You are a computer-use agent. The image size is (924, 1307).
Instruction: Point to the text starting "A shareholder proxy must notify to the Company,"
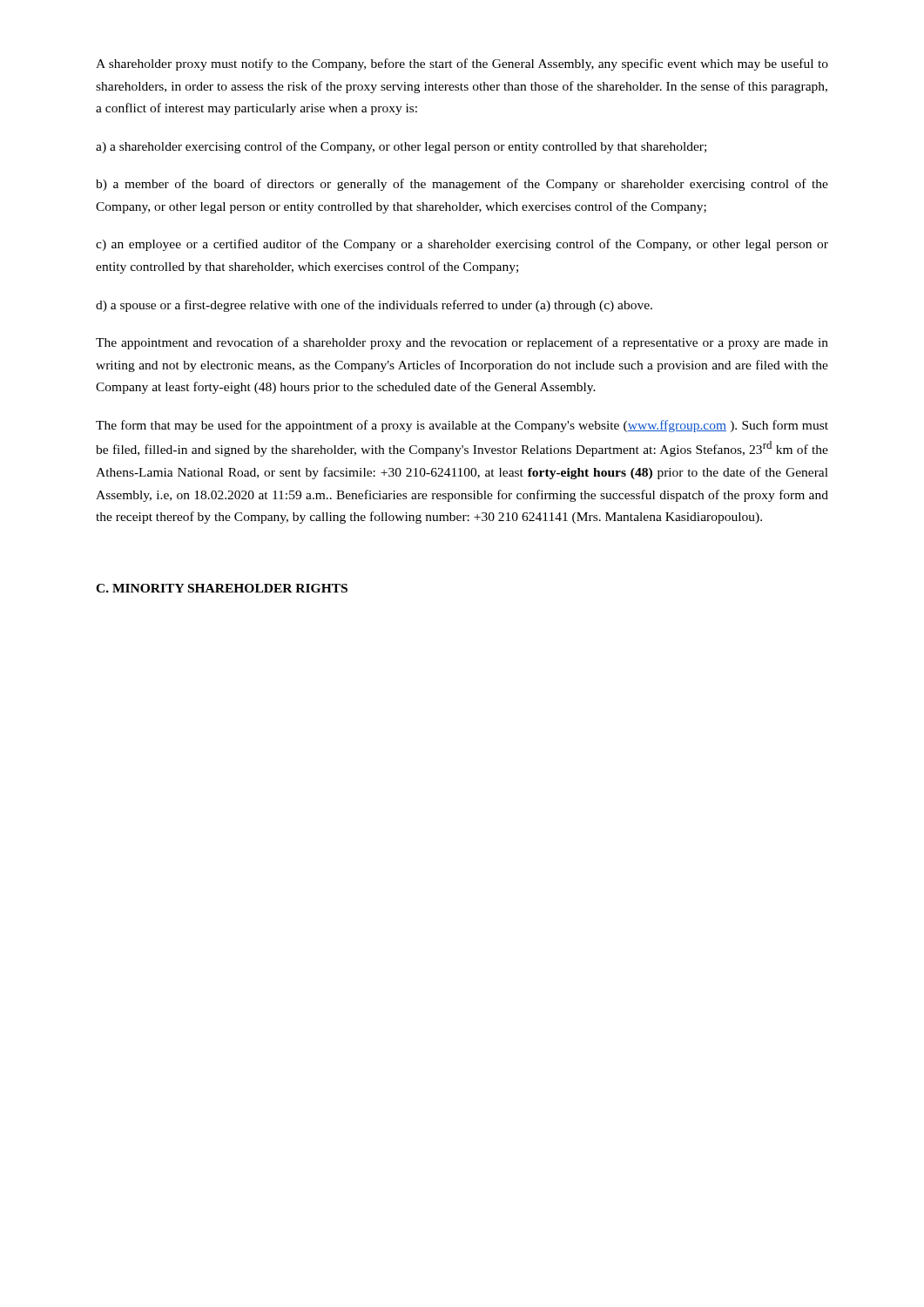462,85
